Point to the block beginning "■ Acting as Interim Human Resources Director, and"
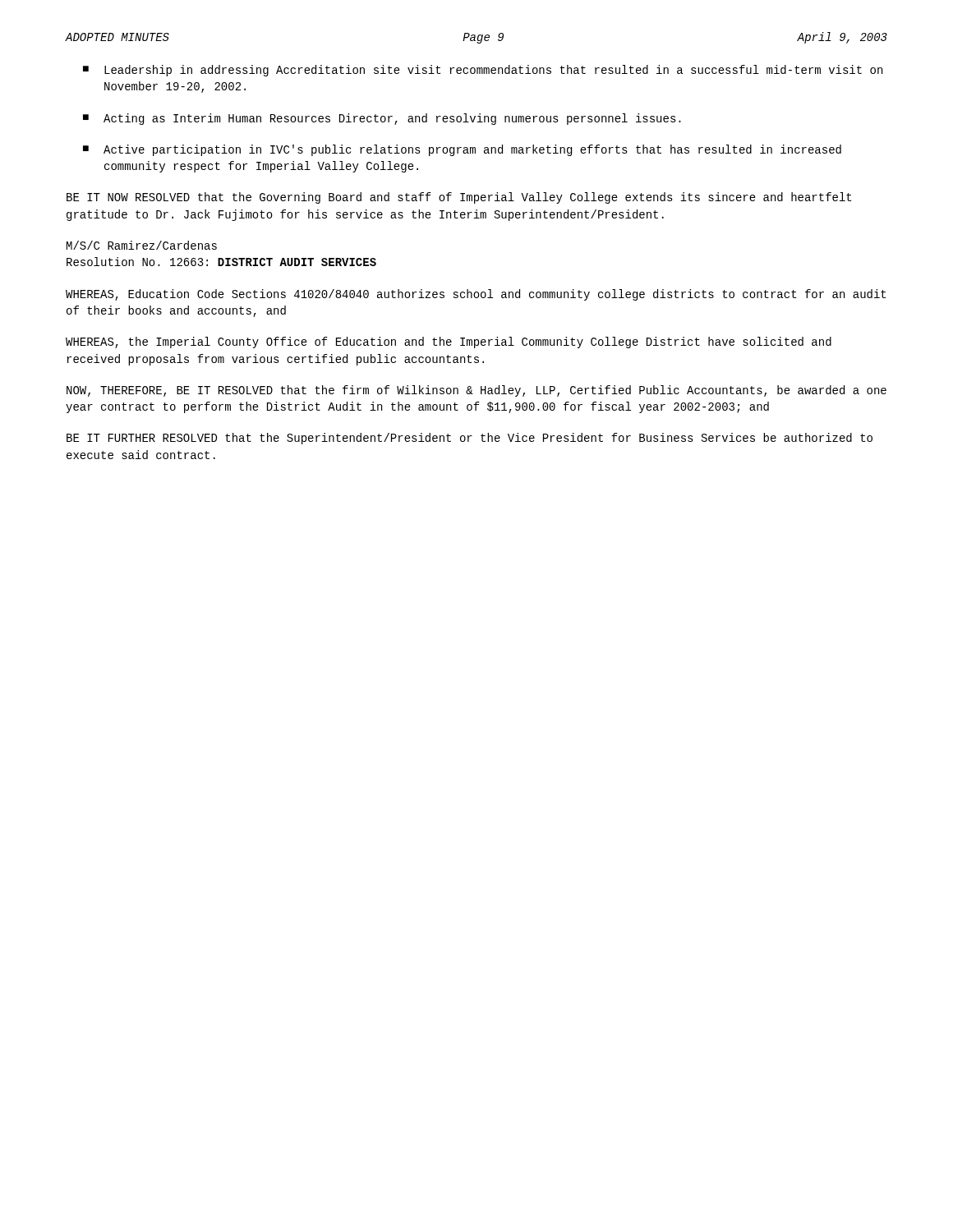953x1232 pixels. pos(485,119)
